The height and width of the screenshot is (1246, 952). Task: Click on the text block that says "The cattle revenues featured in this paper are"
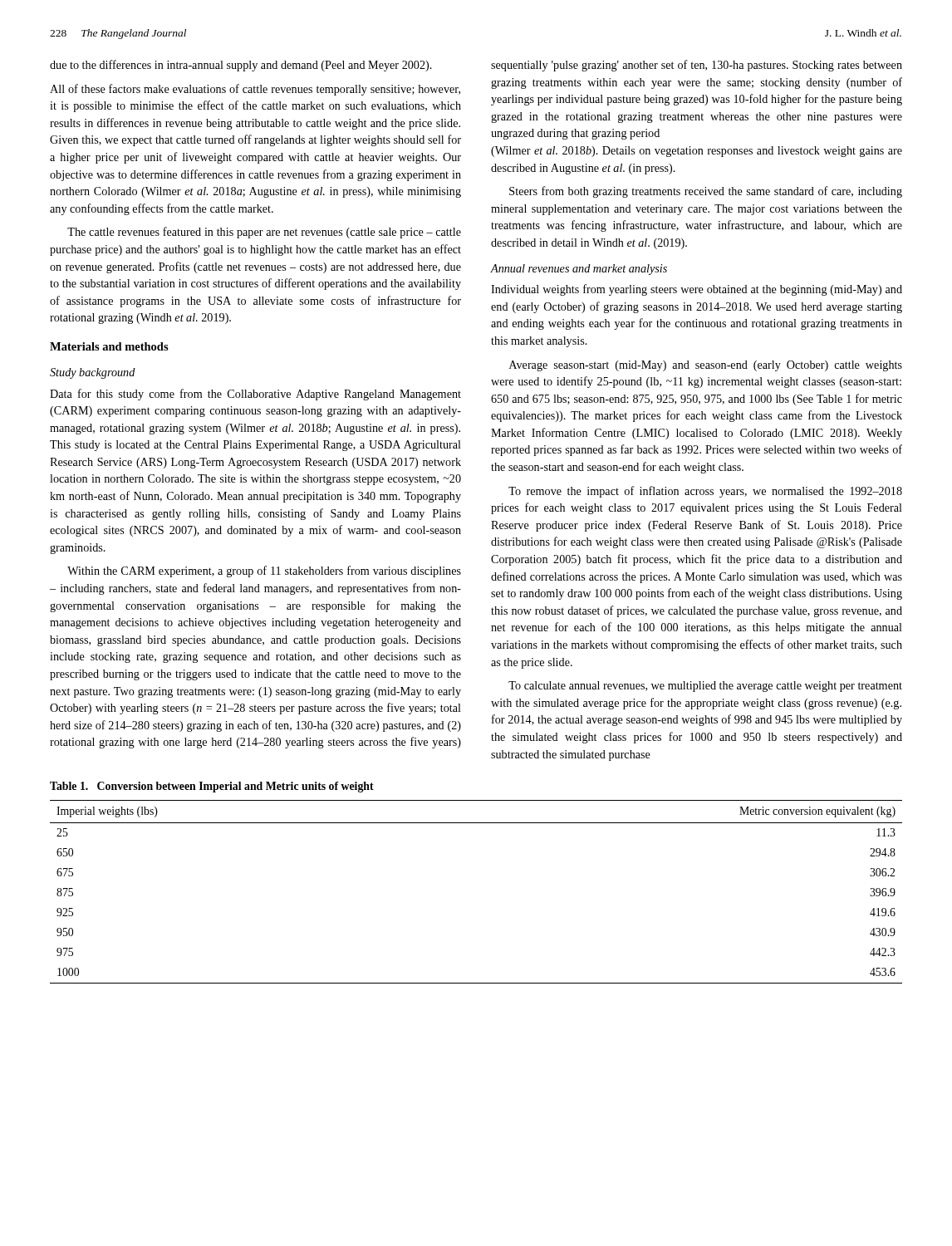tap(255, 275)
